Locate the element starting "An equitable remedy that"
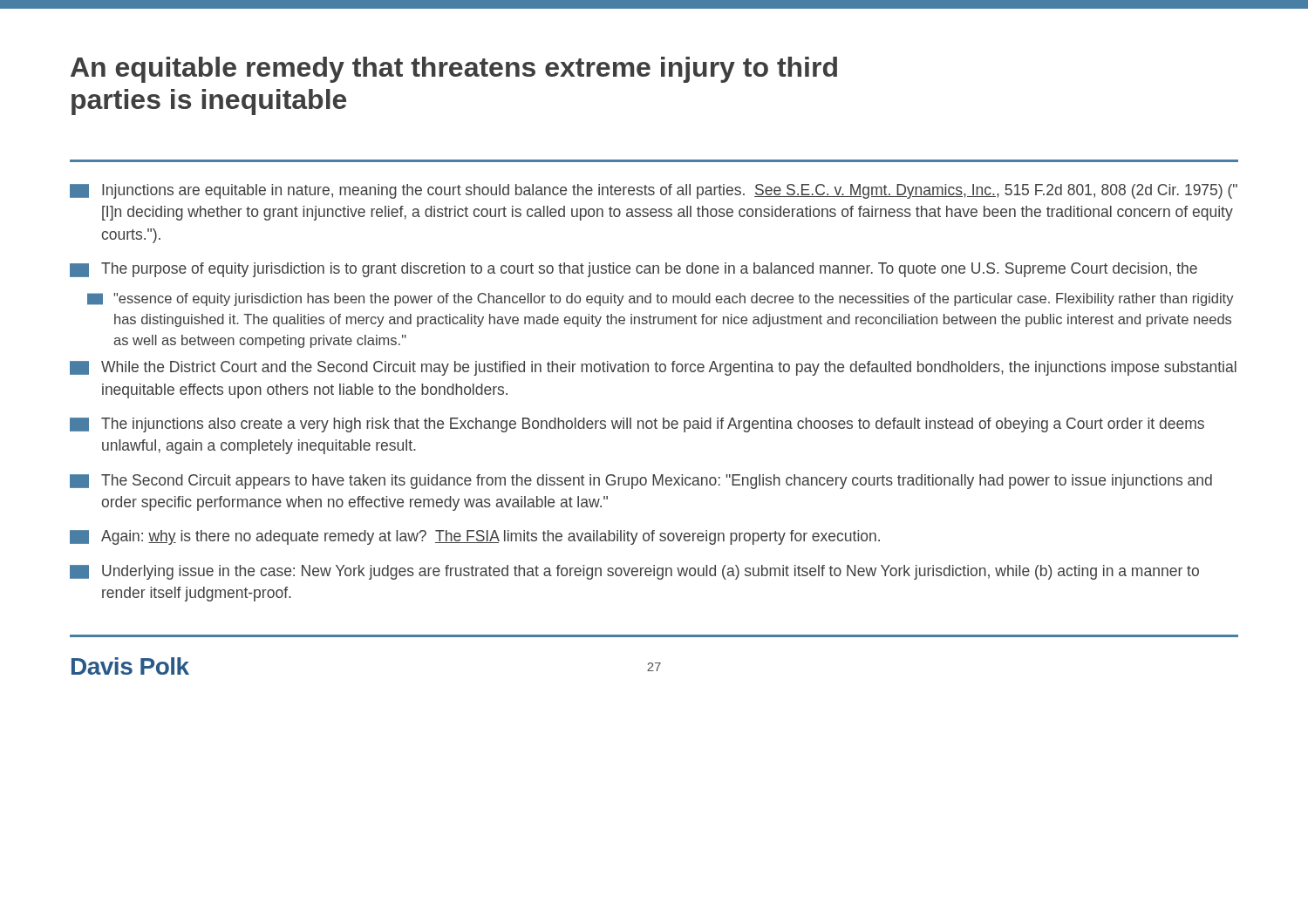The width and height of the screenshot is (1308, 924). (654, 84)
